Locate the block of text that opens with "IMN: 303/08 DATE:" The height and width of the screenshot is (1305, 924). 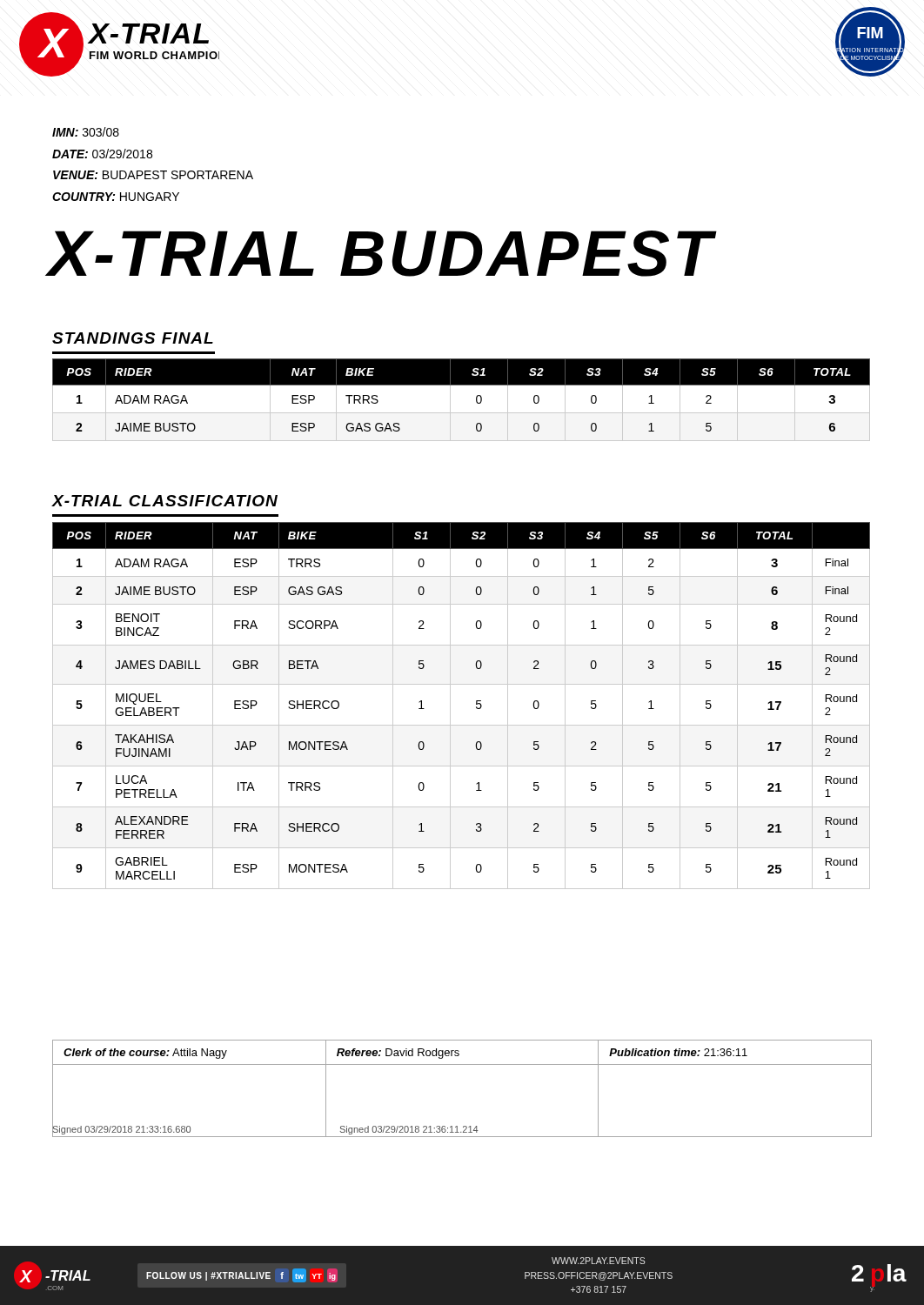(153, 164)
